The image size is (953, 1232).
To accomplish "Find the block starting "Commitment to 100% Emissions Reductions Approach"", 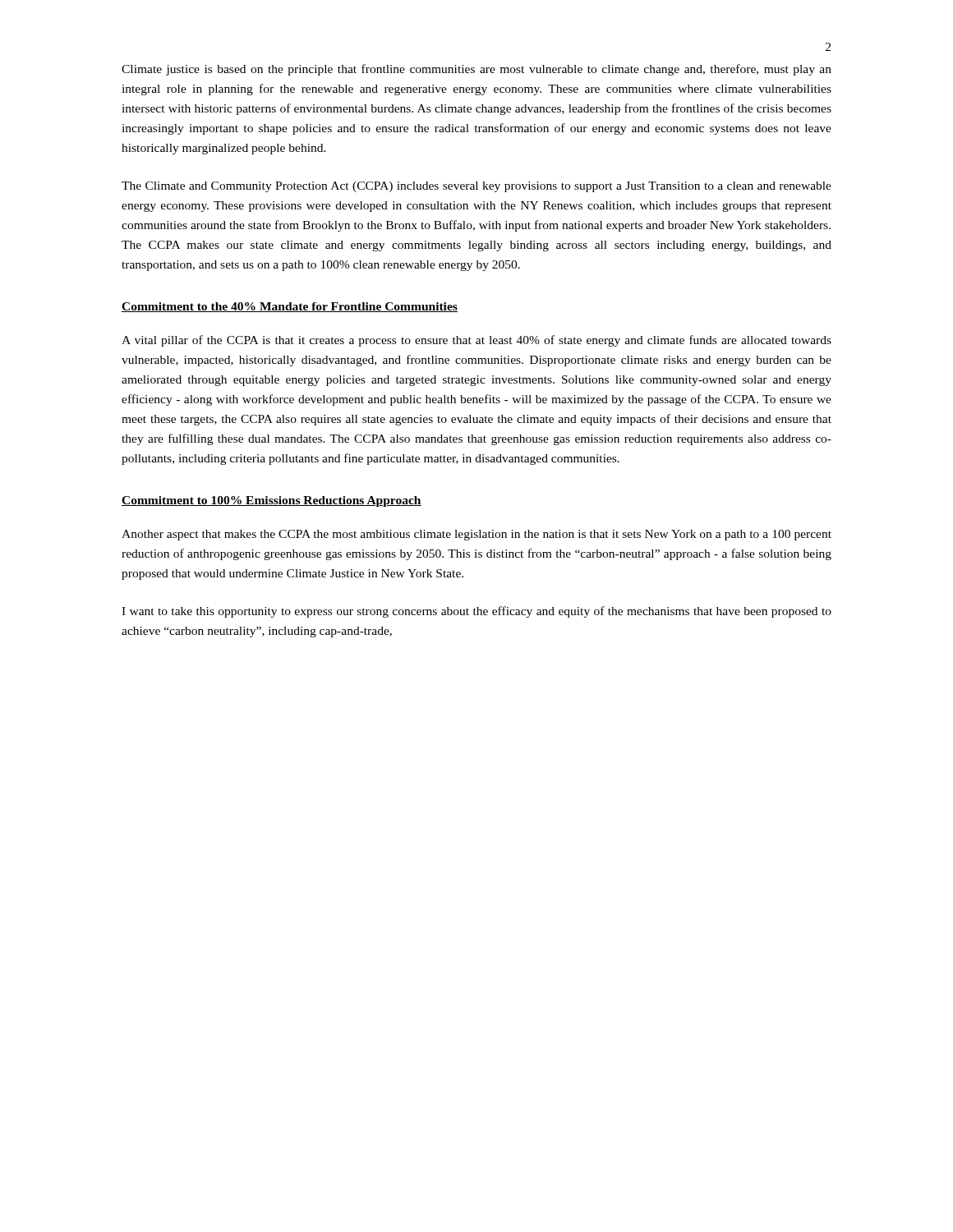I will pyautogui.click(x=271, y=500).
